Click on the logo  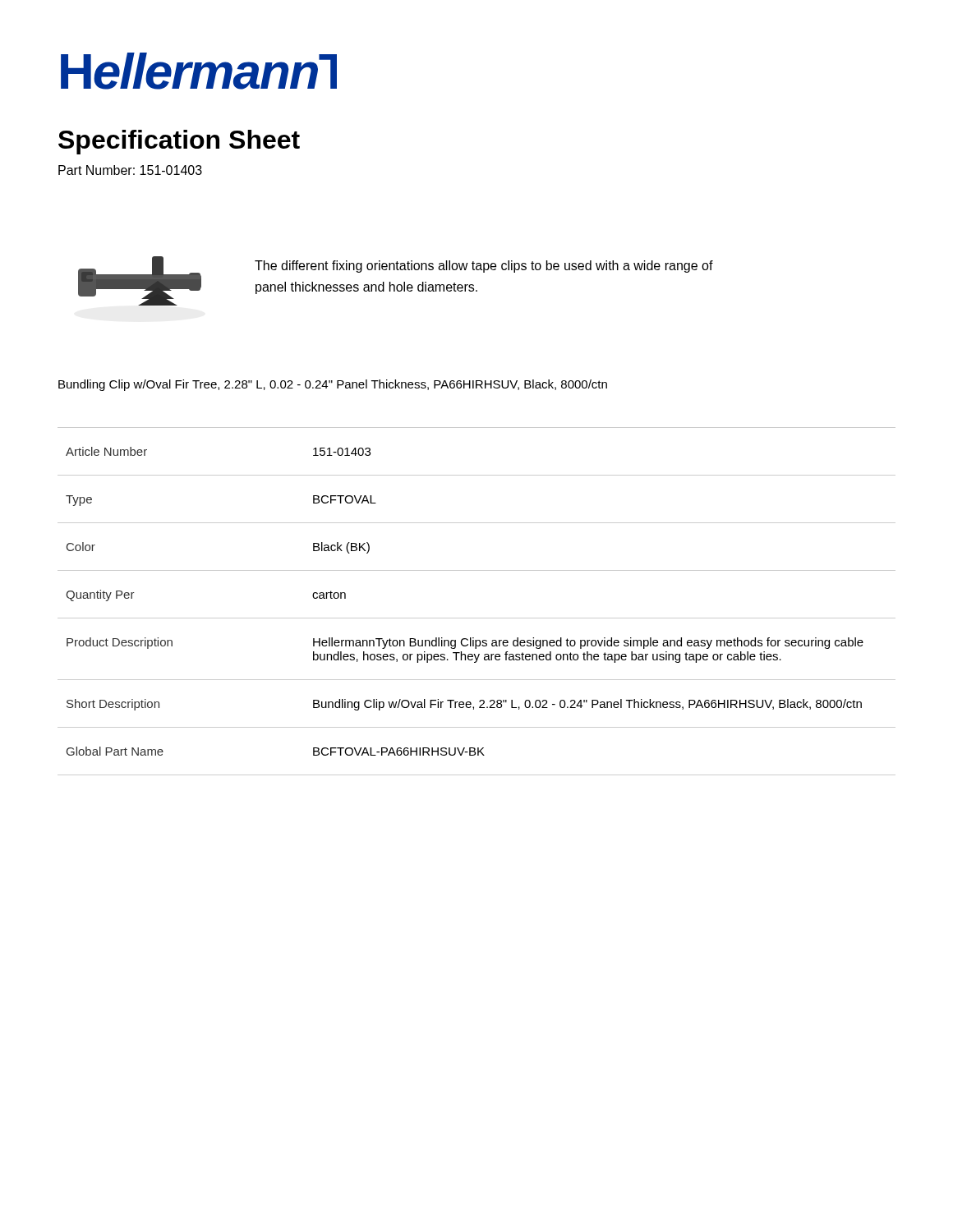click(476, 71)
